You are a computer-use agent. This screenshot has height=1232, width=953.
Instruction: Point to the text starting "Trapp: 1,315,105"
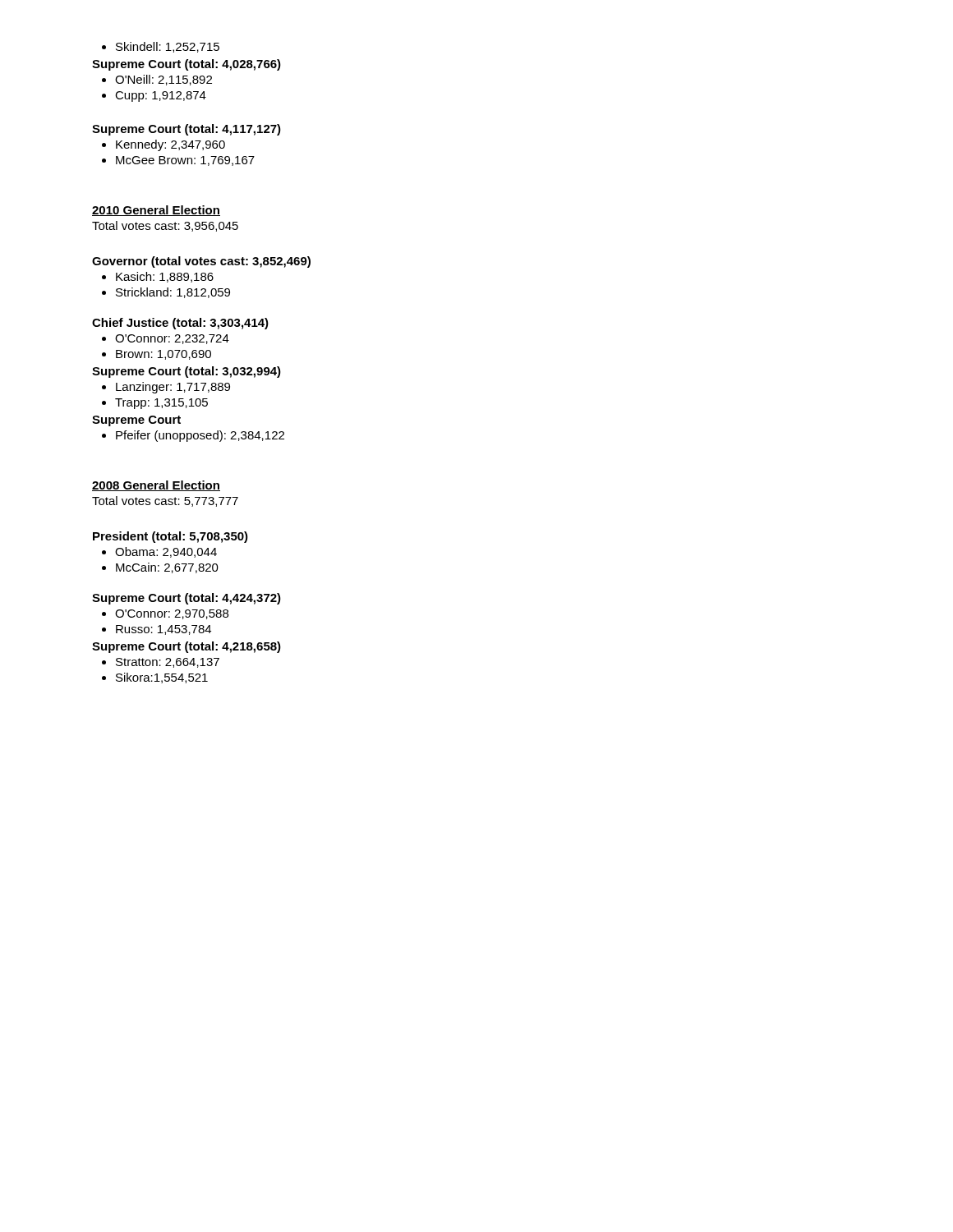(155, 404)
